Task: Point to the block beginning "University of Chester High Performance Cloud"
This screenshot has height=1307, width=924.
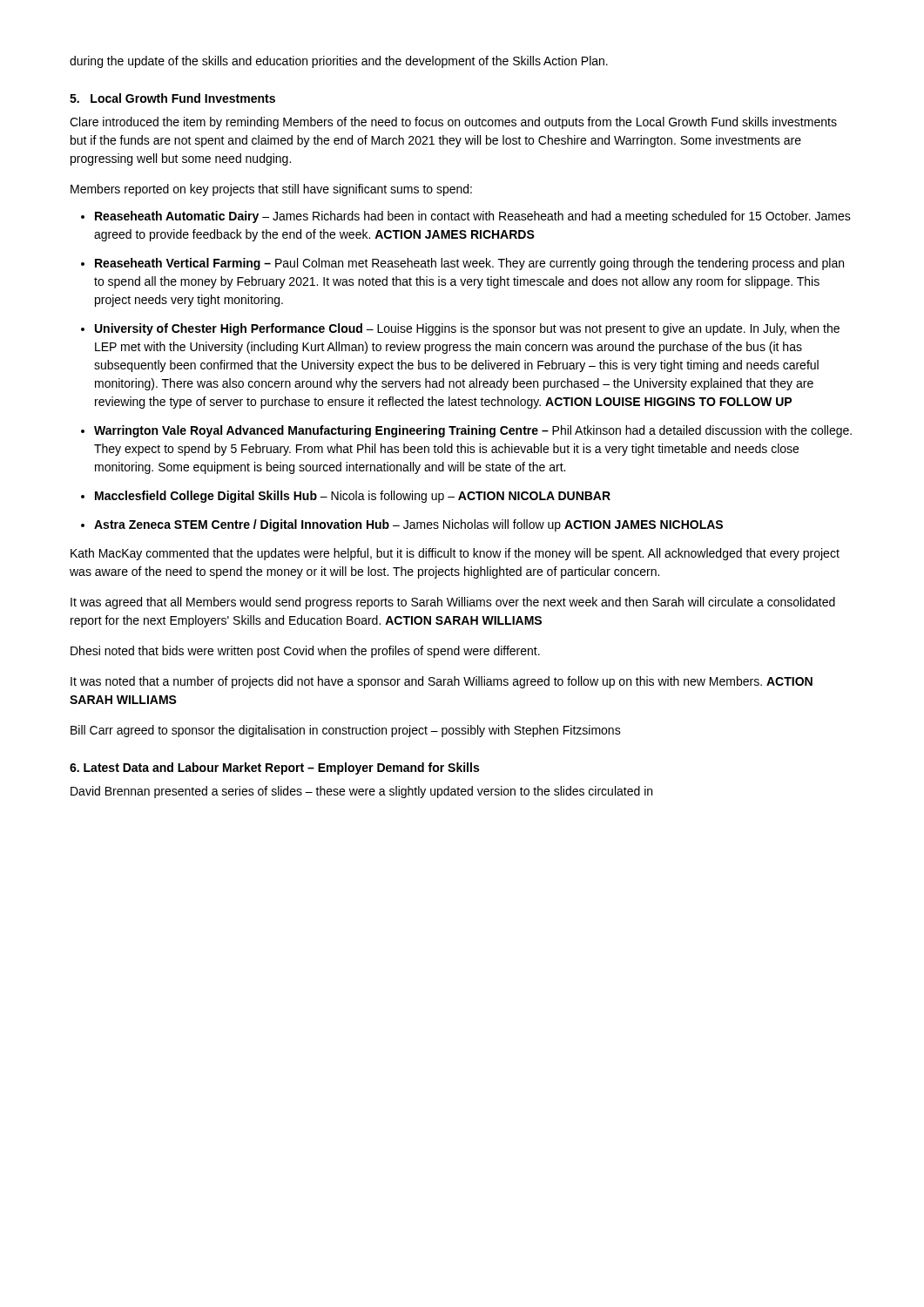Action: pos(467,365)
